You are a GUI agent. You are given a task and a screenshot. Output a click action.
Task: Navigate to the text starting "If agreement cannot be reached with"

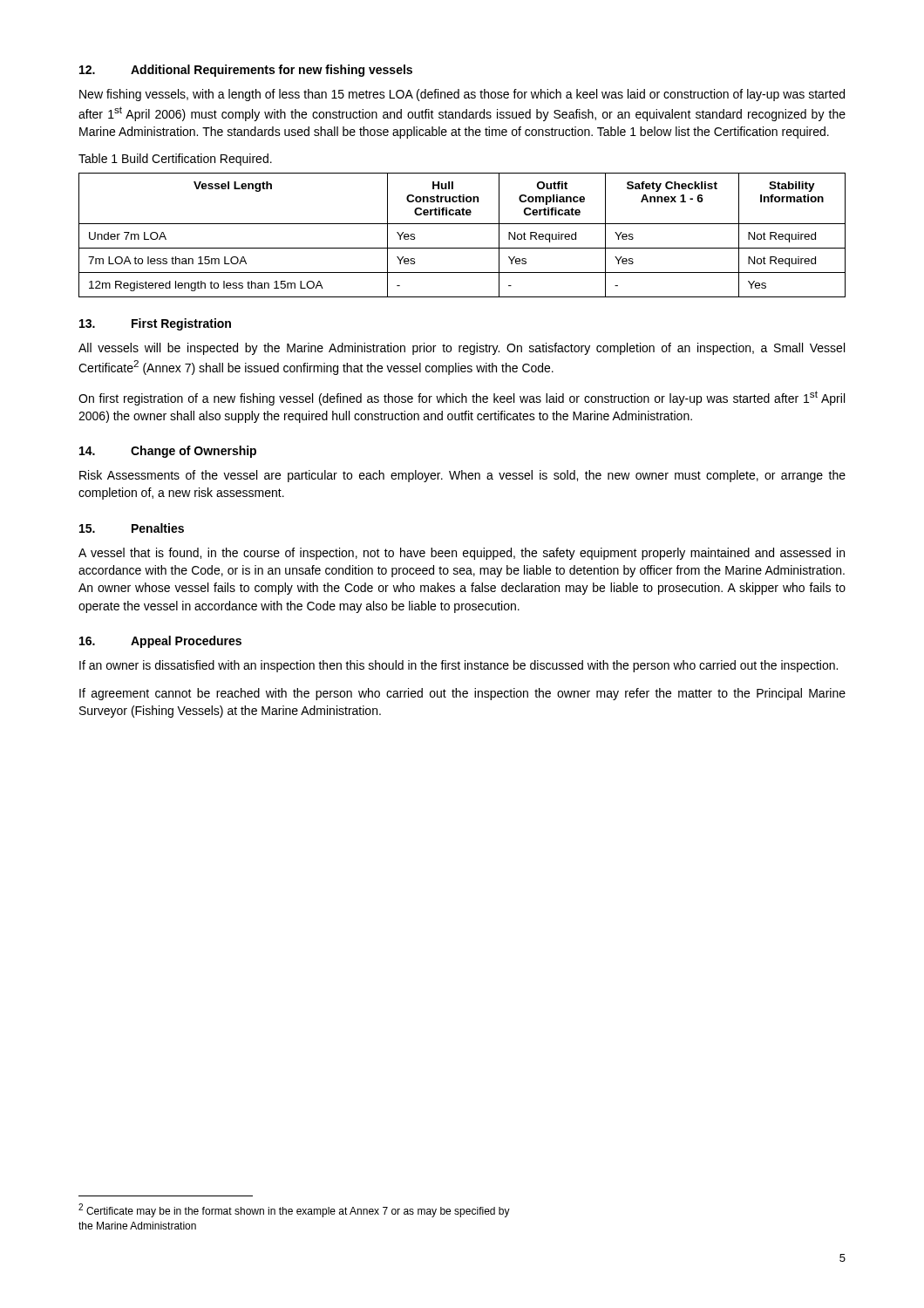(462, 702)
